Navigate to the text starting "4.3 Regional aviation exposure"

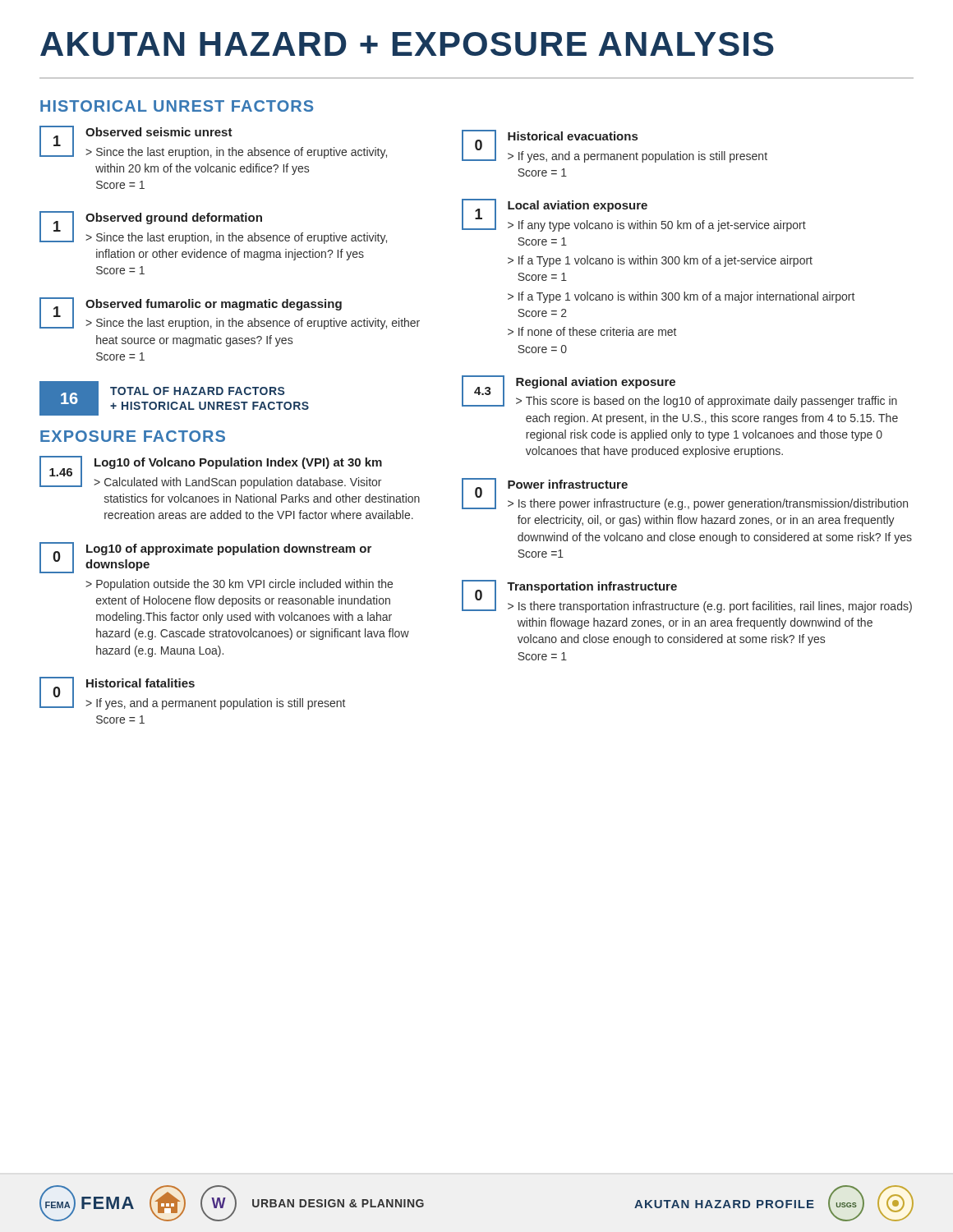tap(687, 417)
